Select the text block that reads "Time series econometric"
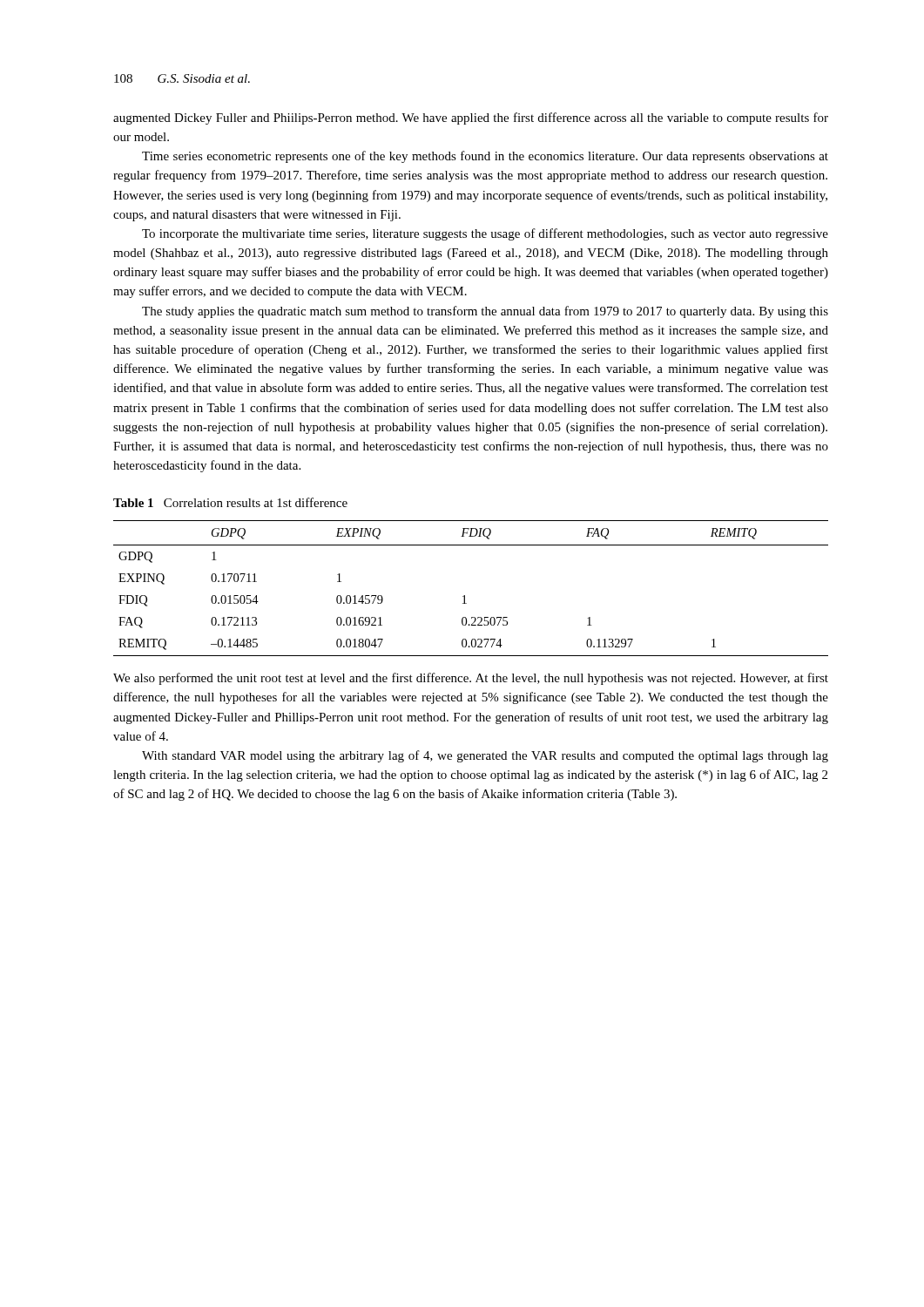Image resolution: width=924 pixels, height=1307 pixels. coord(471,185)
